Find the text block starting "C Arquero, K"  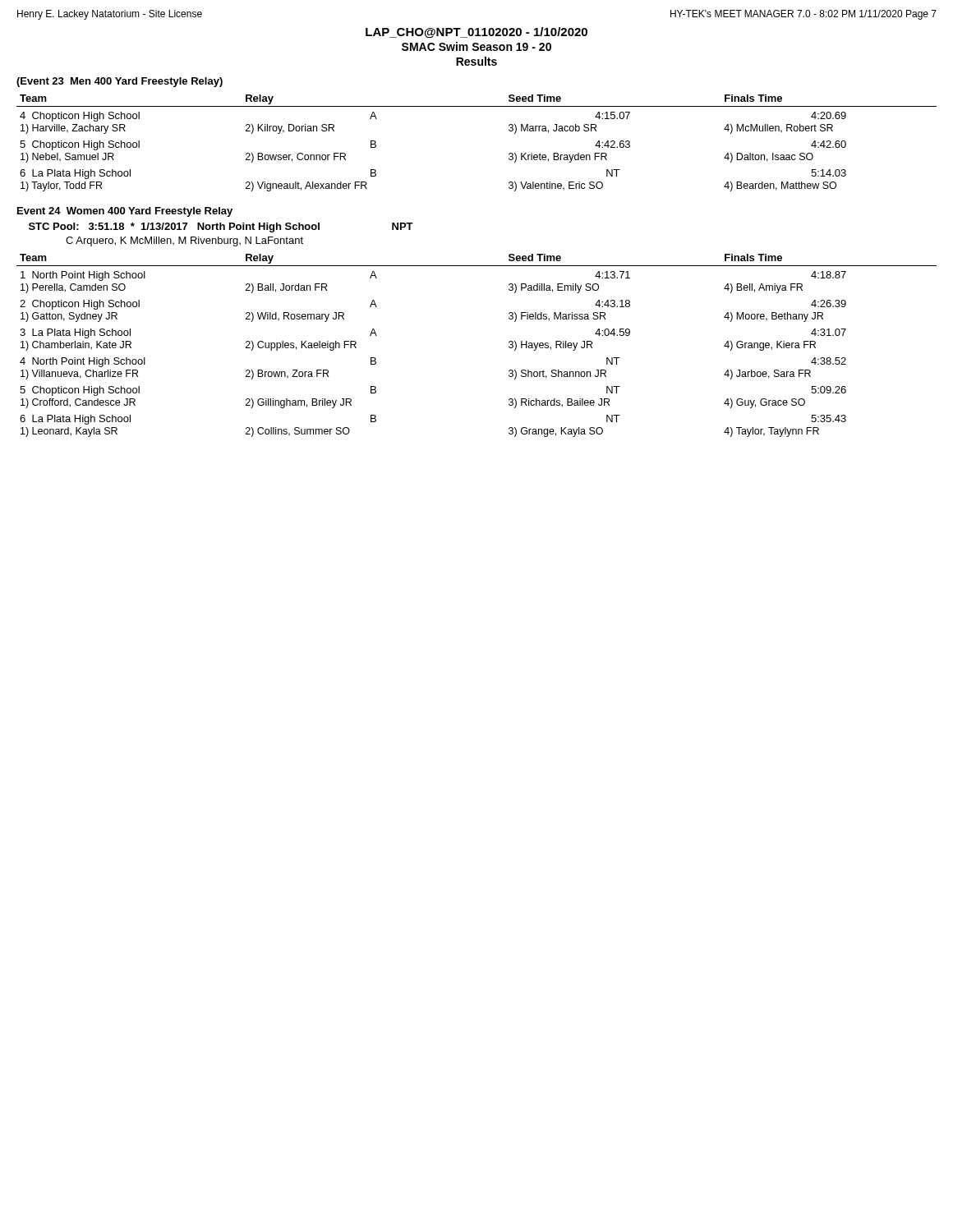pos(184,240)
